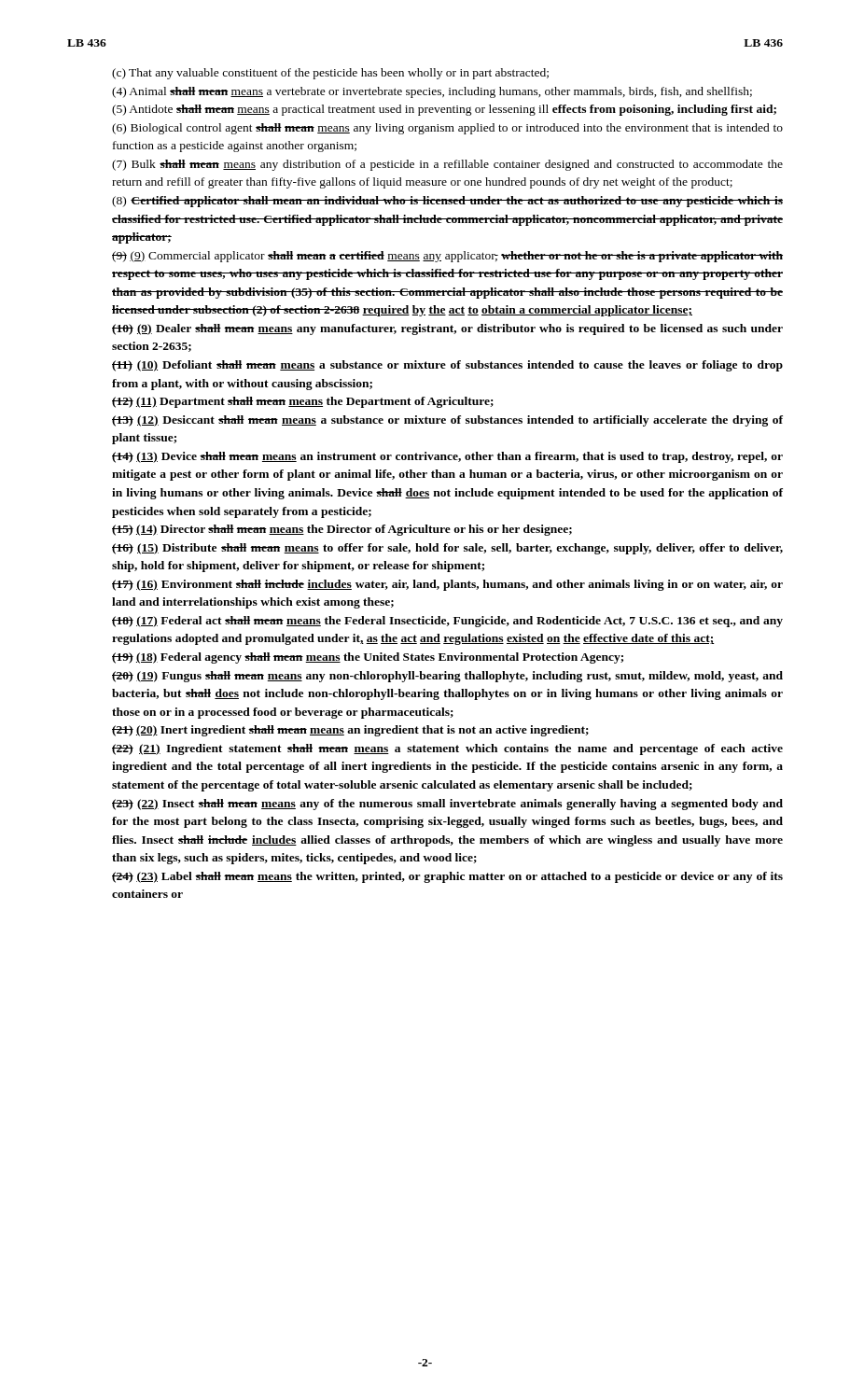
Task: Point to the element starting "(21) (20) Inert ingredient shall mean means"
Action: tap(351, 730)
